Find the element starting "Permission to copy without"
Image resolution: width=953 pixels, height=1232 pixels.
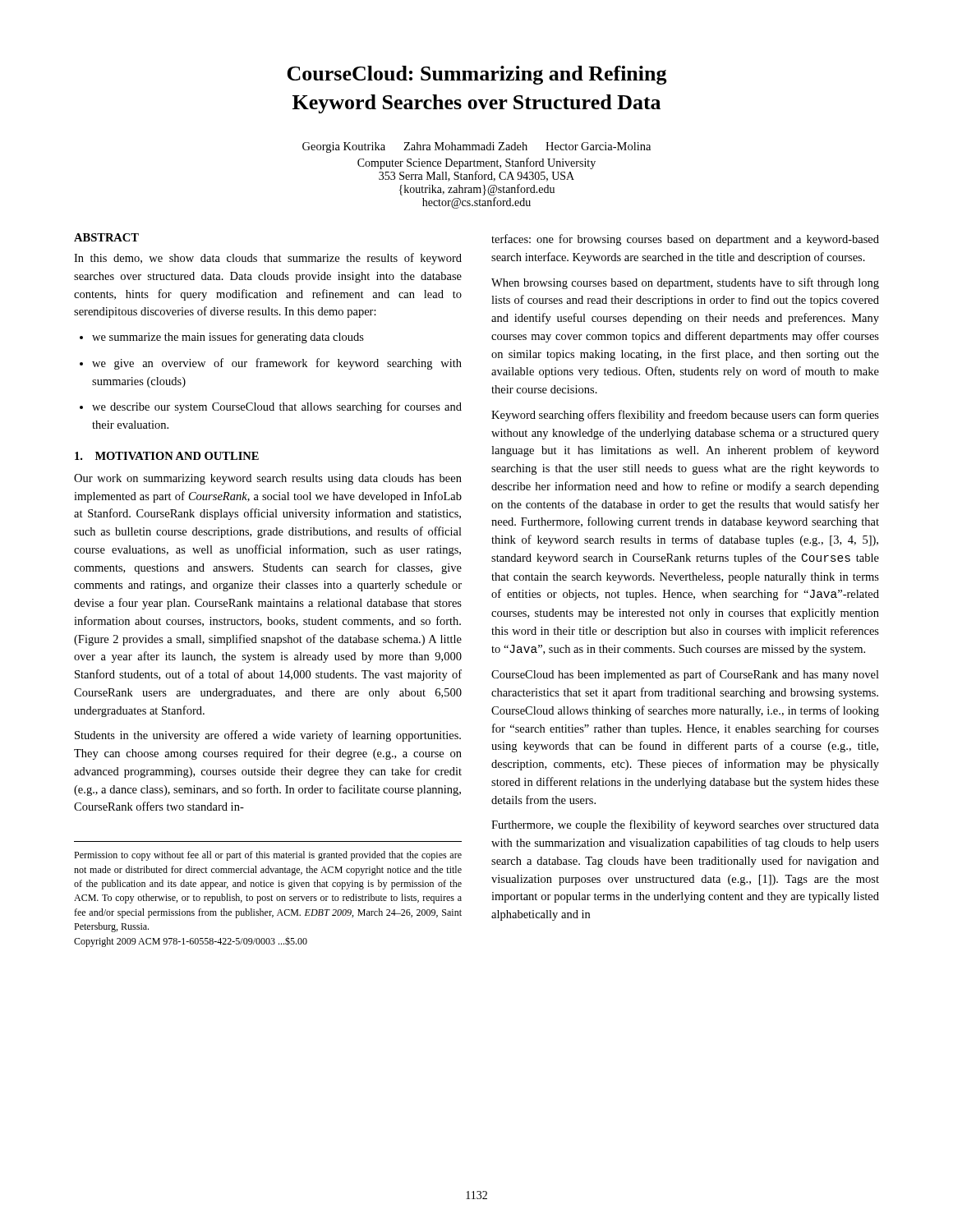(268, 899)
